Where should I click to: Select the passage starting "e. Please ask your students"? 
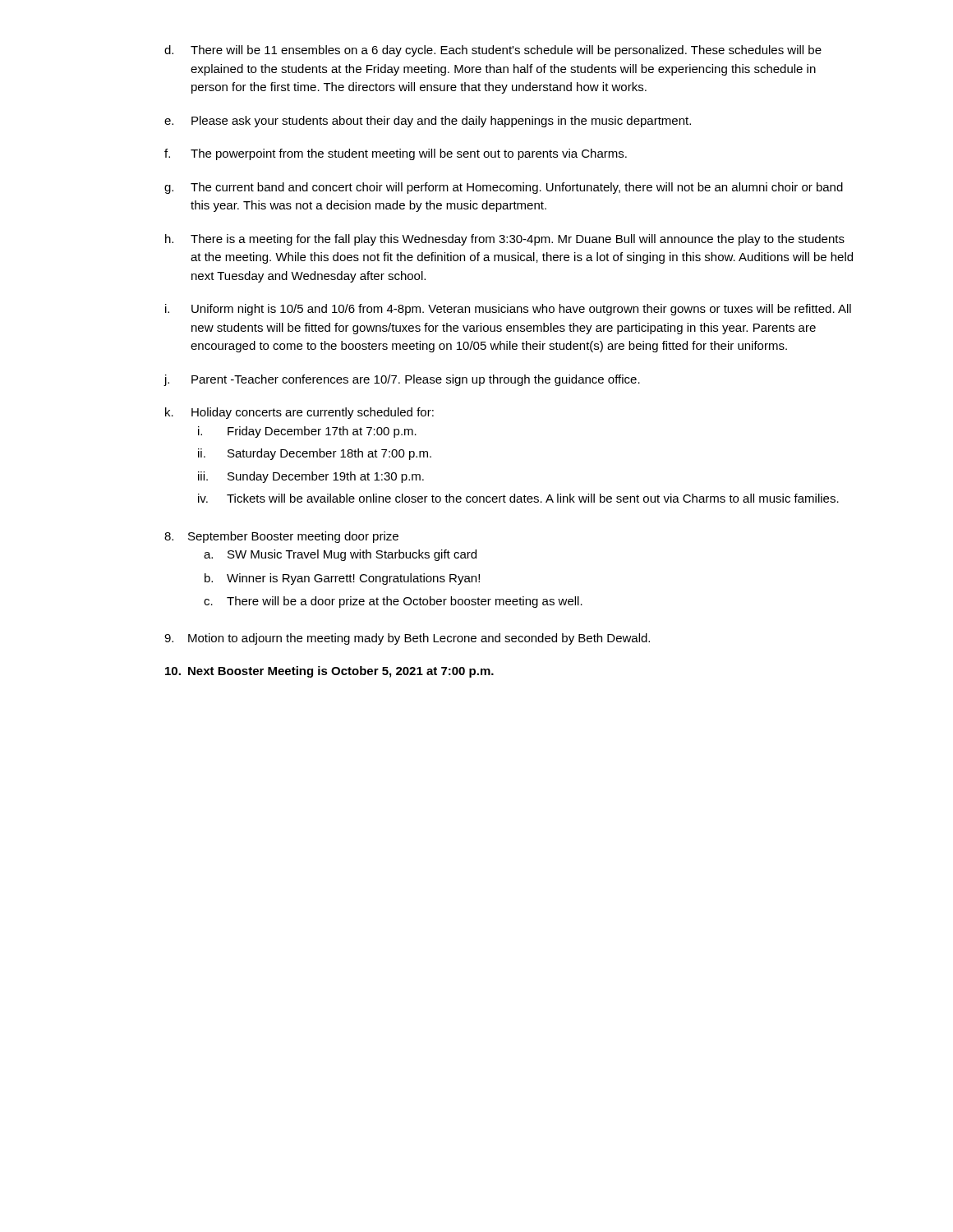[x=509, y=120]
